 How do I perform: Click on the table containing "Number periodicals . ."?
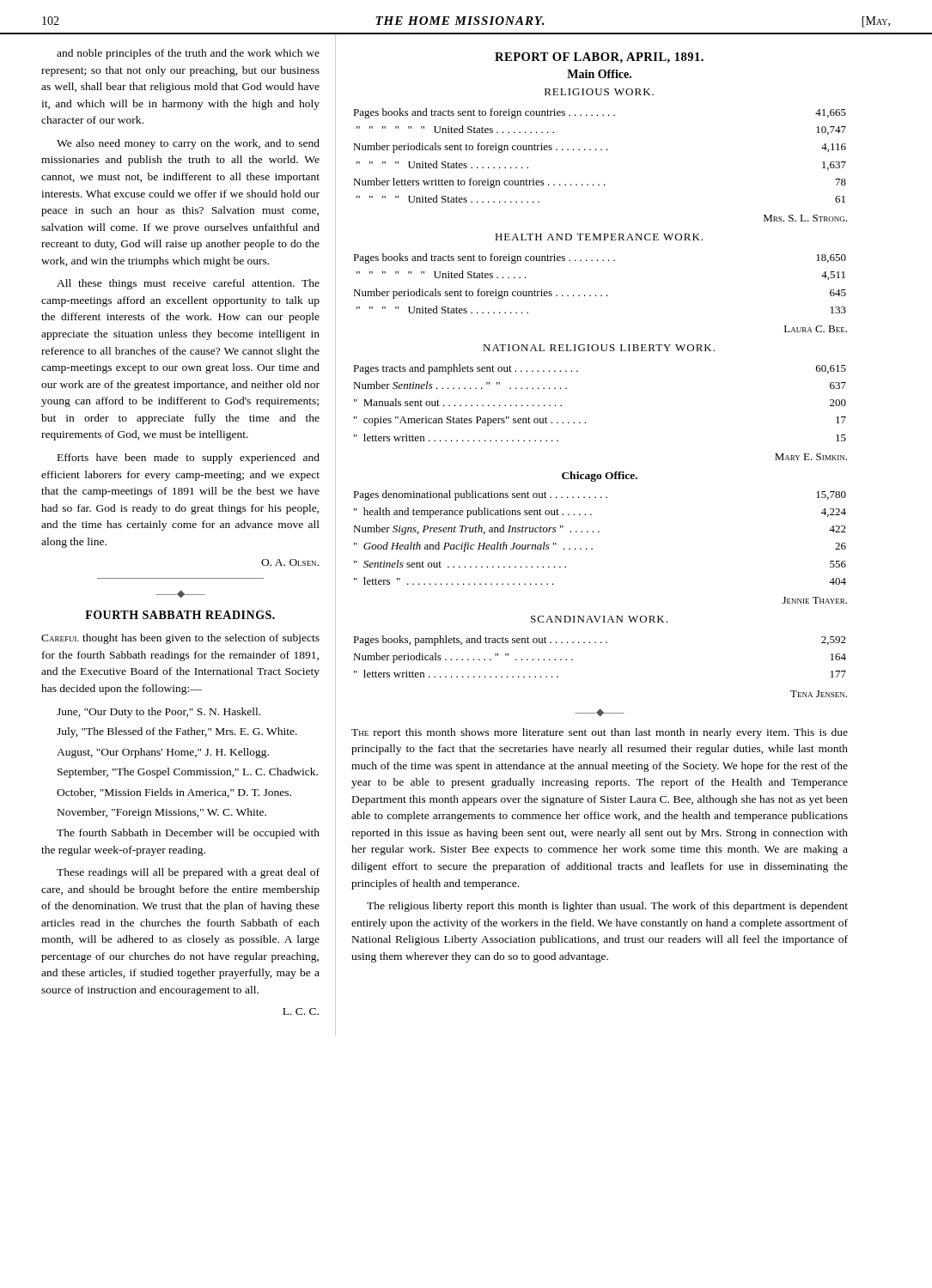(600, 666)
